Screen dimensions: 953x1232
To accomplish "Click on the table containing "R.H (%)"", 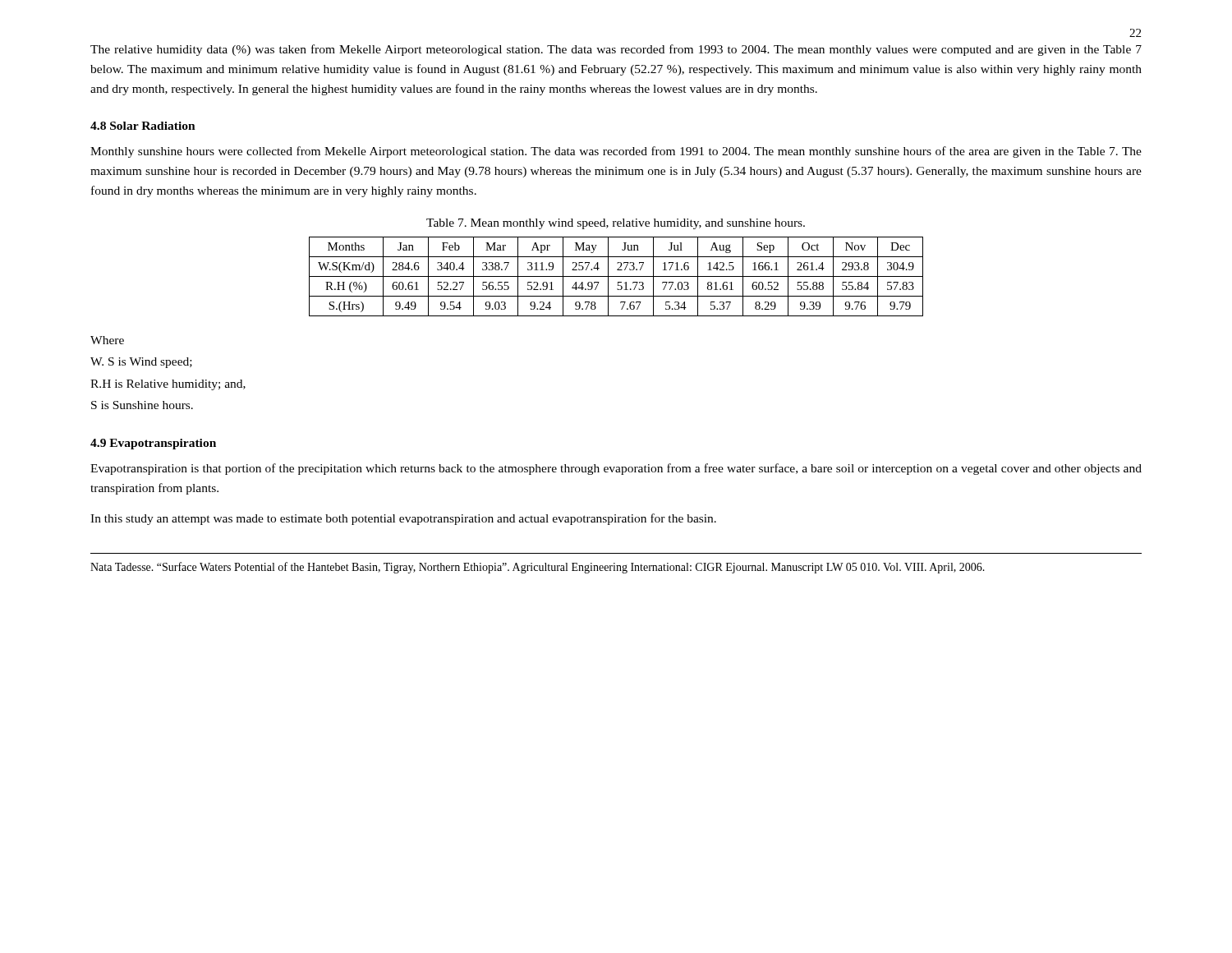I will [x=616, y=277].
